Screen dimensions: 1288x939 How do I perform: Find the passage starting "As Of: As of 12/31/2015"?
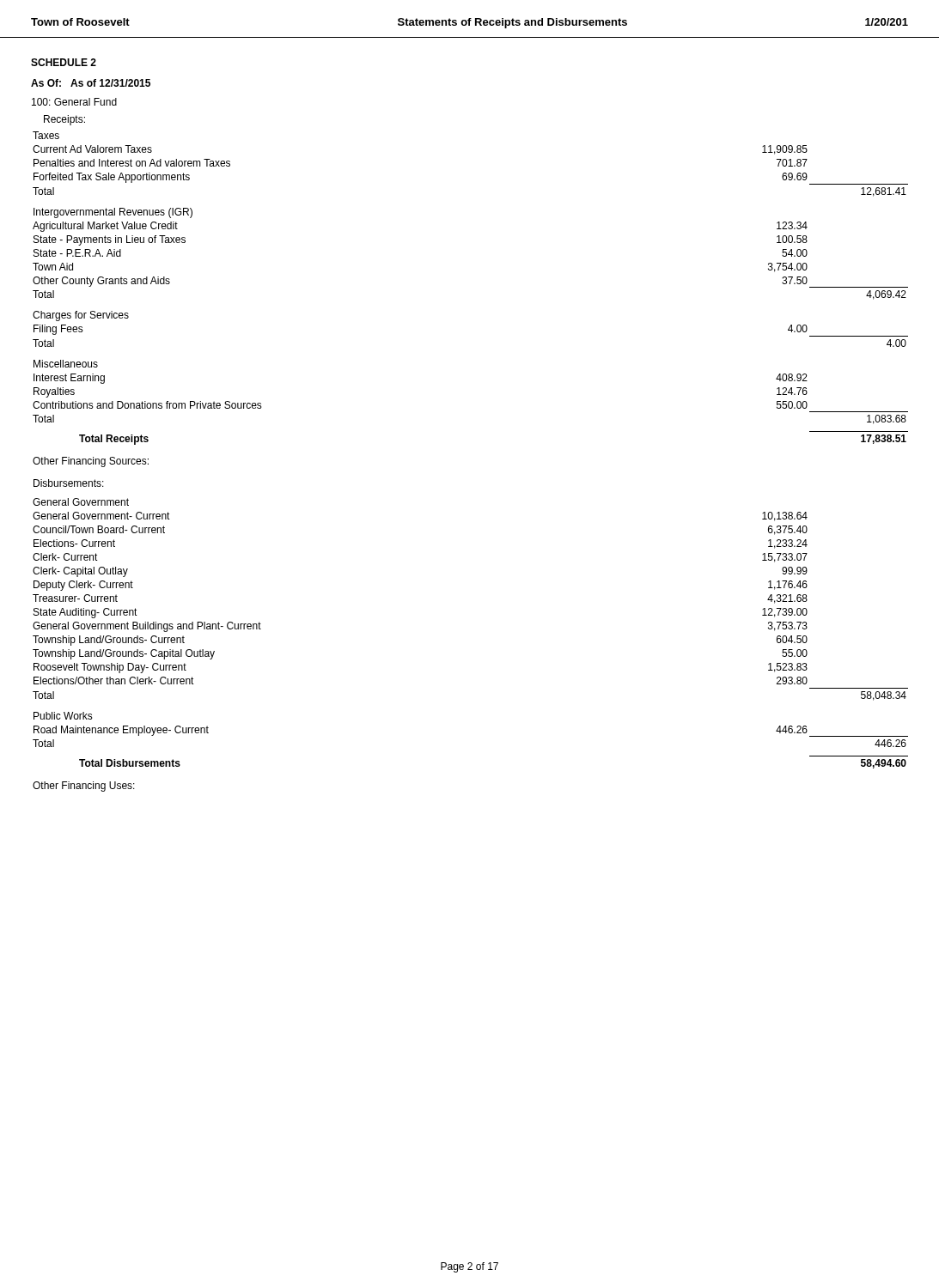pos(91,83)
